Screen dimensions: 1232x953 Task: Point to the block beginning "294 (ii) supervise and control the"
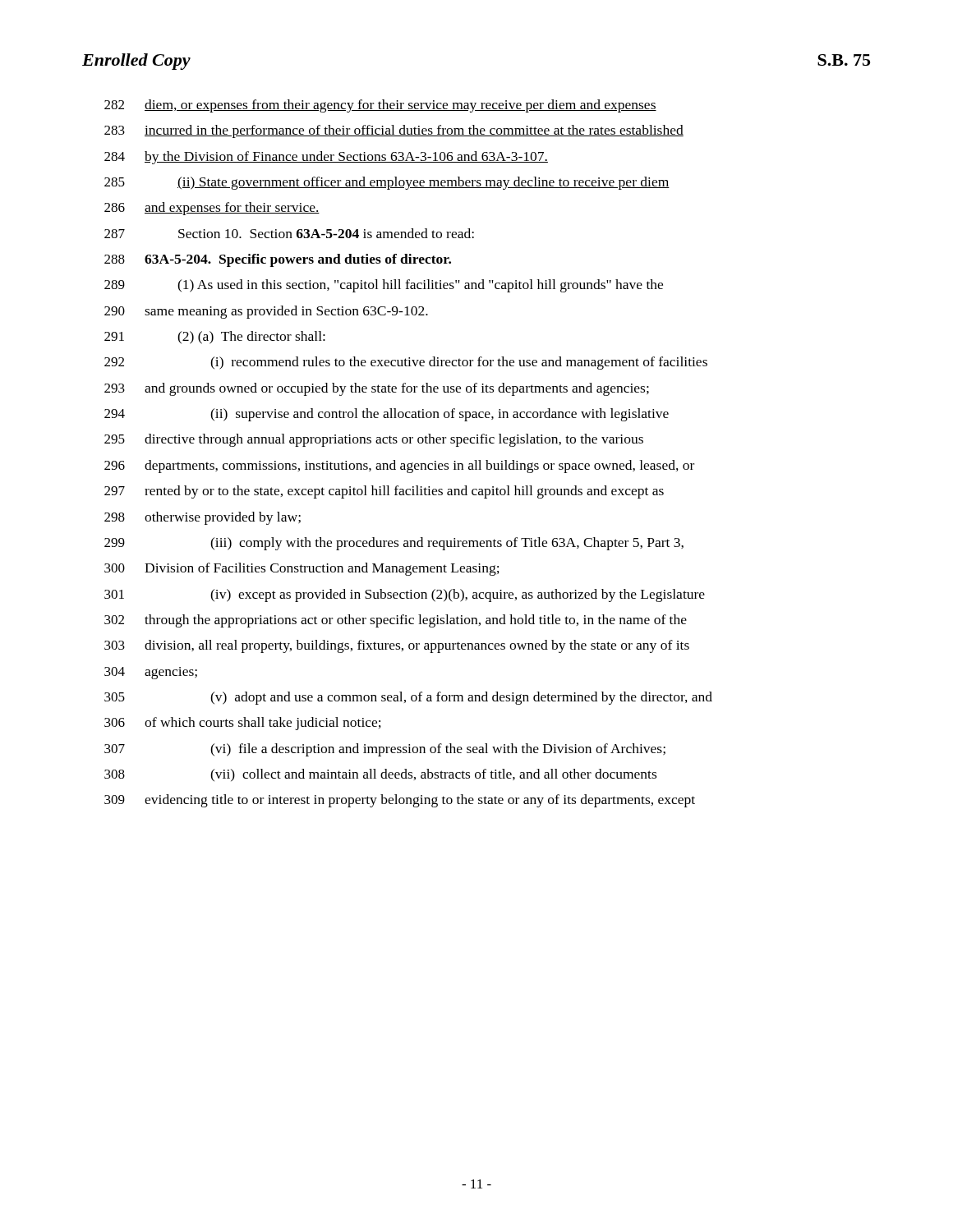(x=476, y=414)
